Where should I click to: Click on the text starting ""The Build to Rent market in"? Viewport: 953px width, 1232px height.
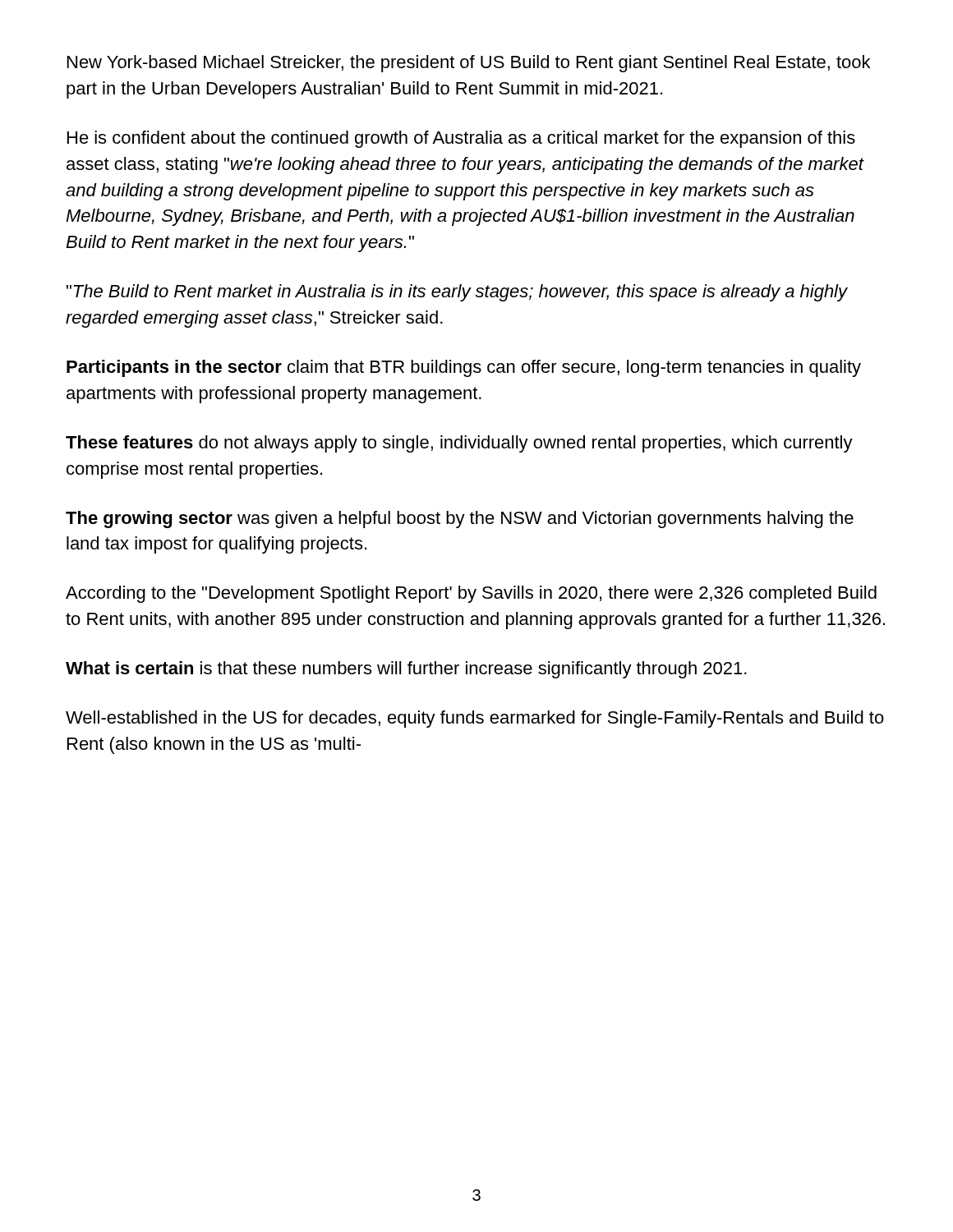click(456, 304)
